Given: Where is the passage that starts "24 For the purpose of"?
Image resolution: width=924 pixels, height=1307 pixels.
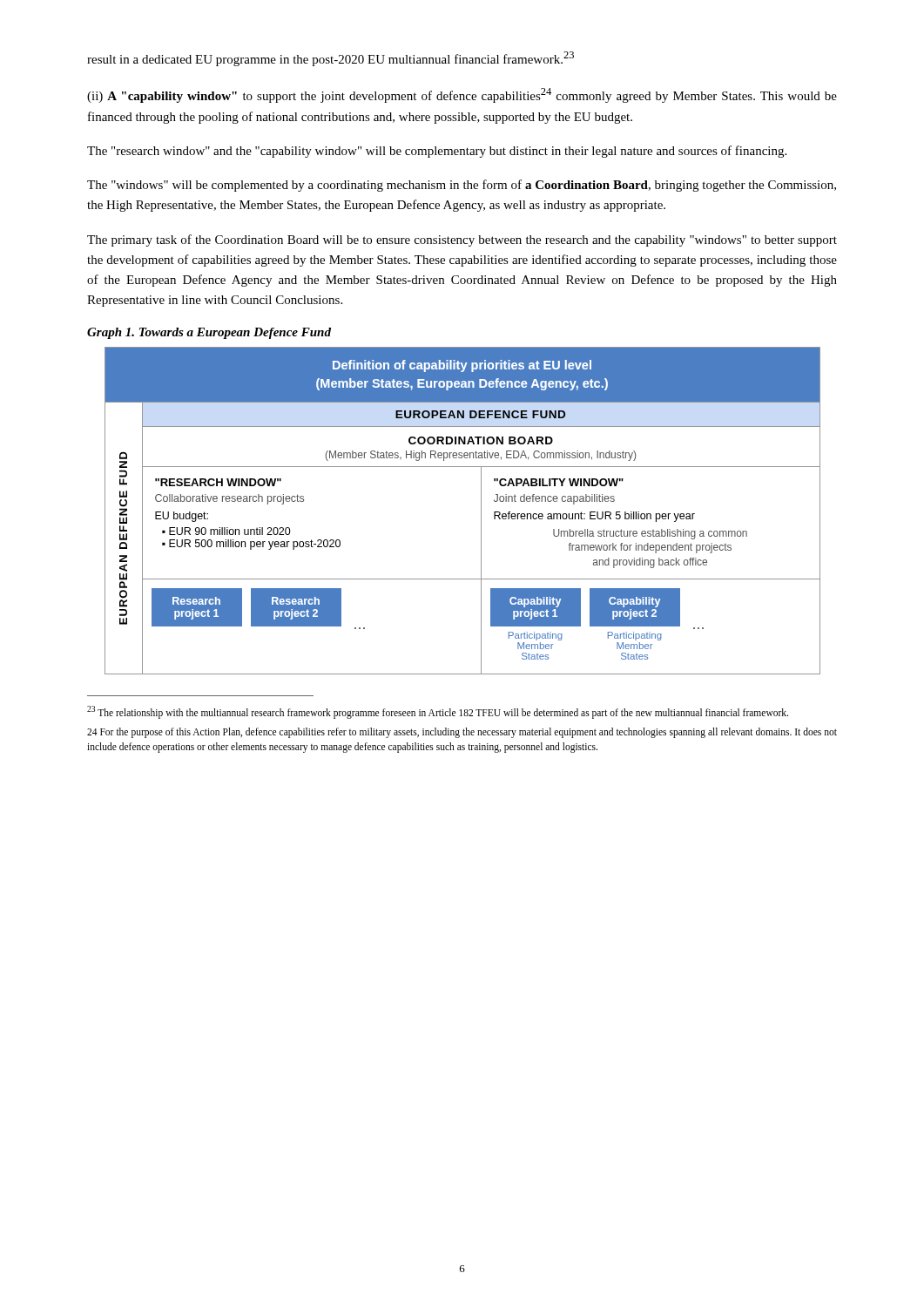Looking at the screenshot, I should click(x=462, y=740).
